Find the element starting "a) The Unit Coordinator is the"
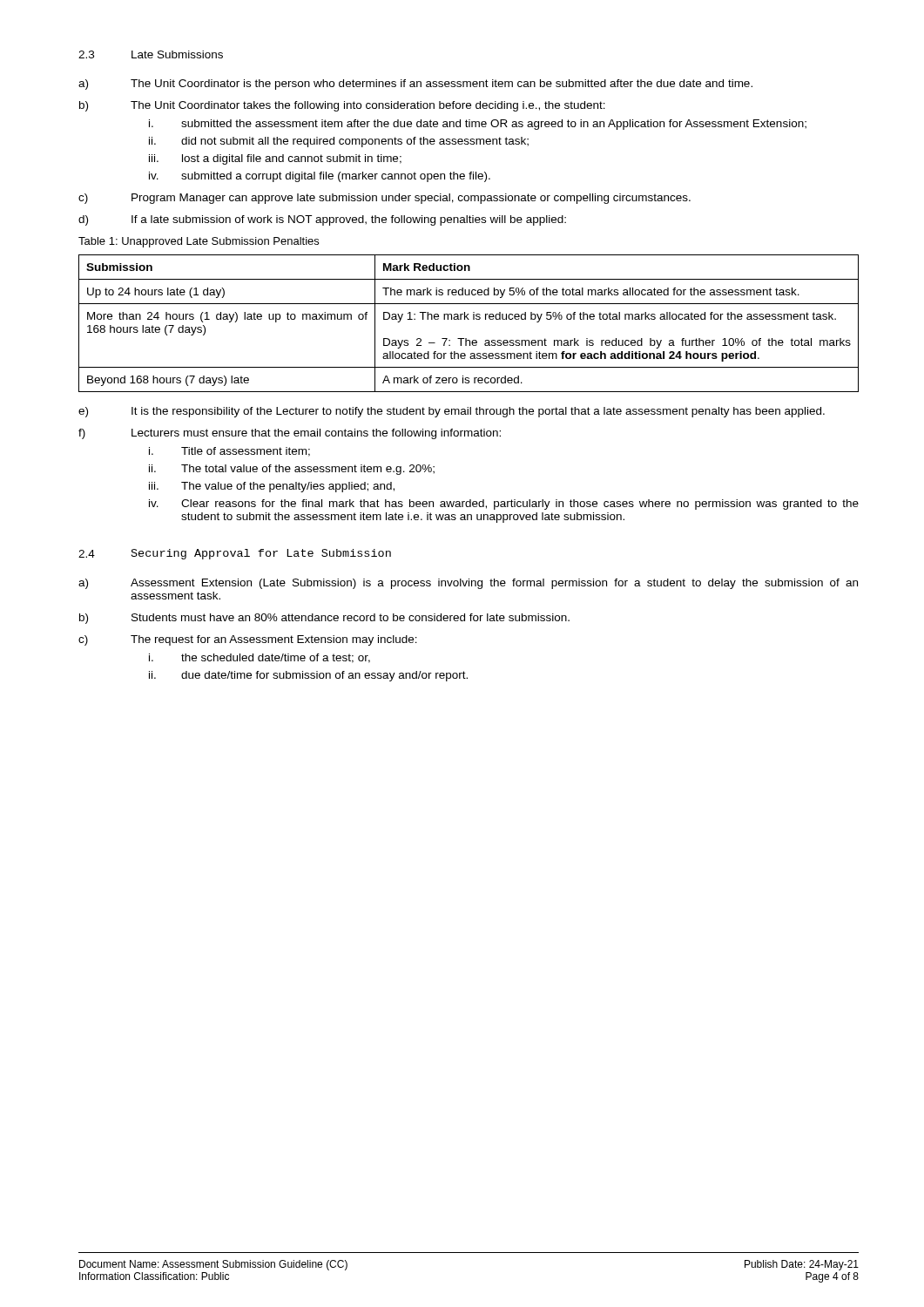924x1307 pixels. (x=469, y=83)
